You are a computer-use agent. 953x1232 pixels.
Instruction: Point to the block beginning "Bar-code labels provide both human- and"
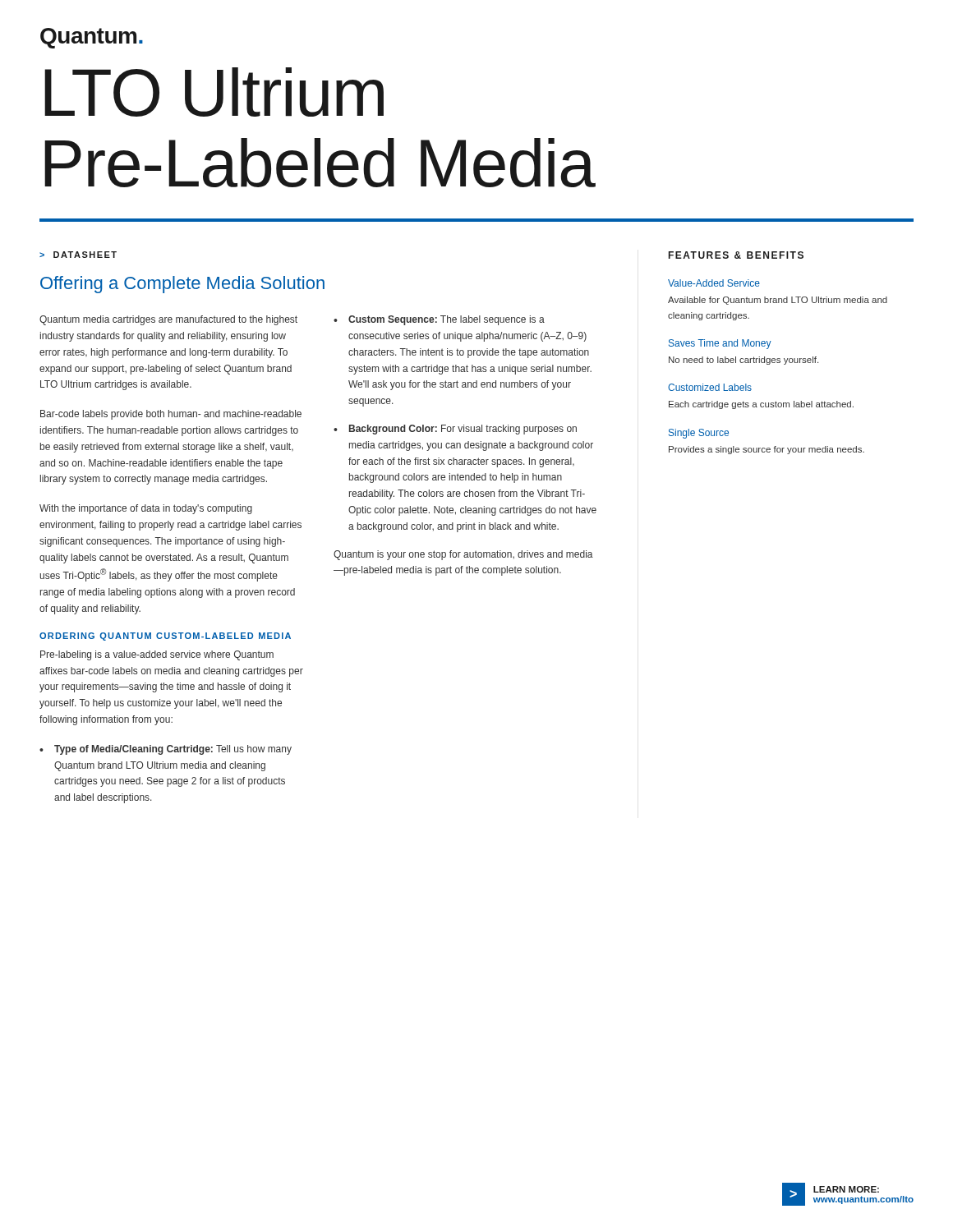pyautogui.click(x=171, y=447)
